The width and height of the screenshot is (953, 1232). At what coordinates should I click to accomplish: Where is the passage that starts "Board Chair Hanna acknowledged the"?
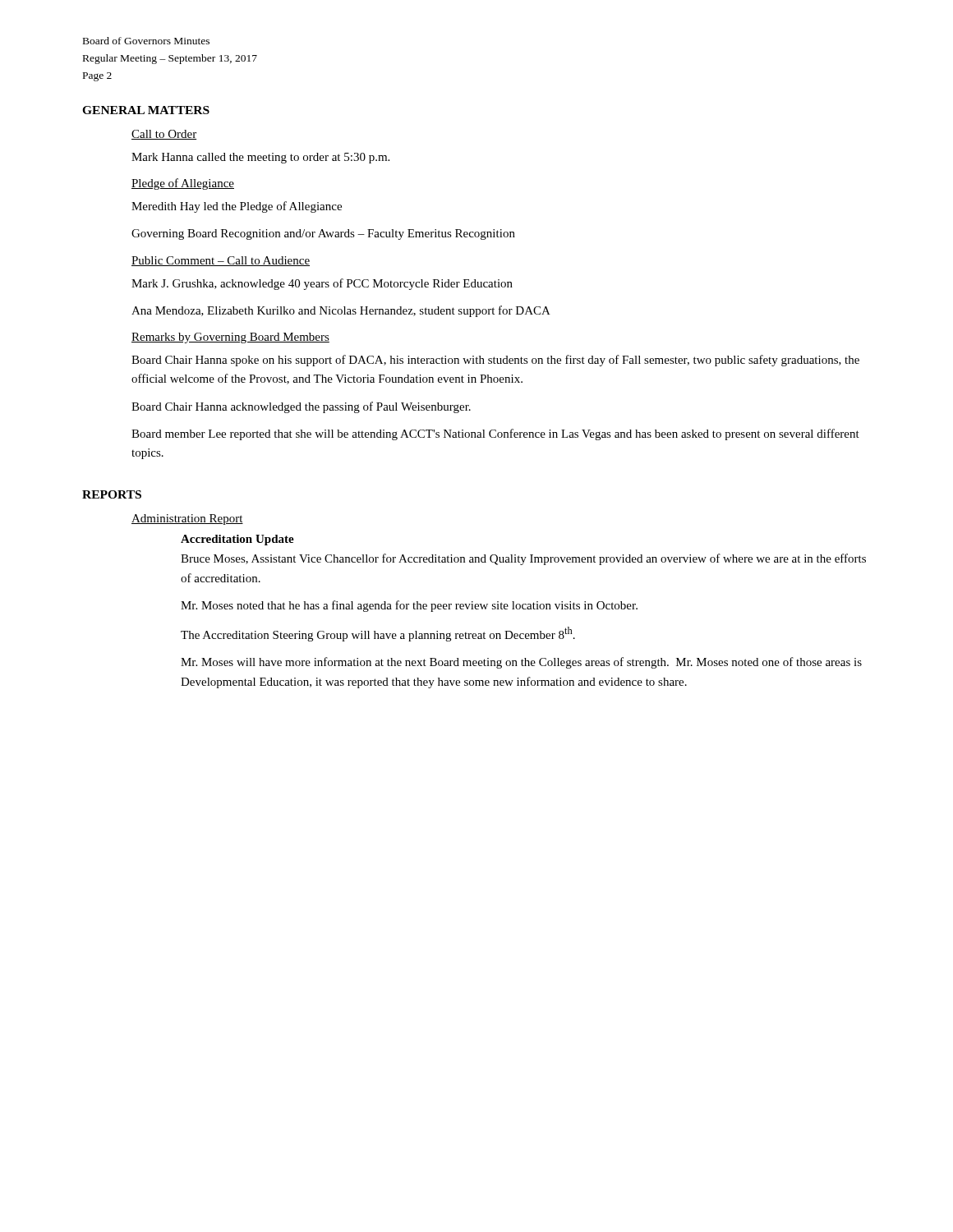pyautogui.click(x=301, y=406)
